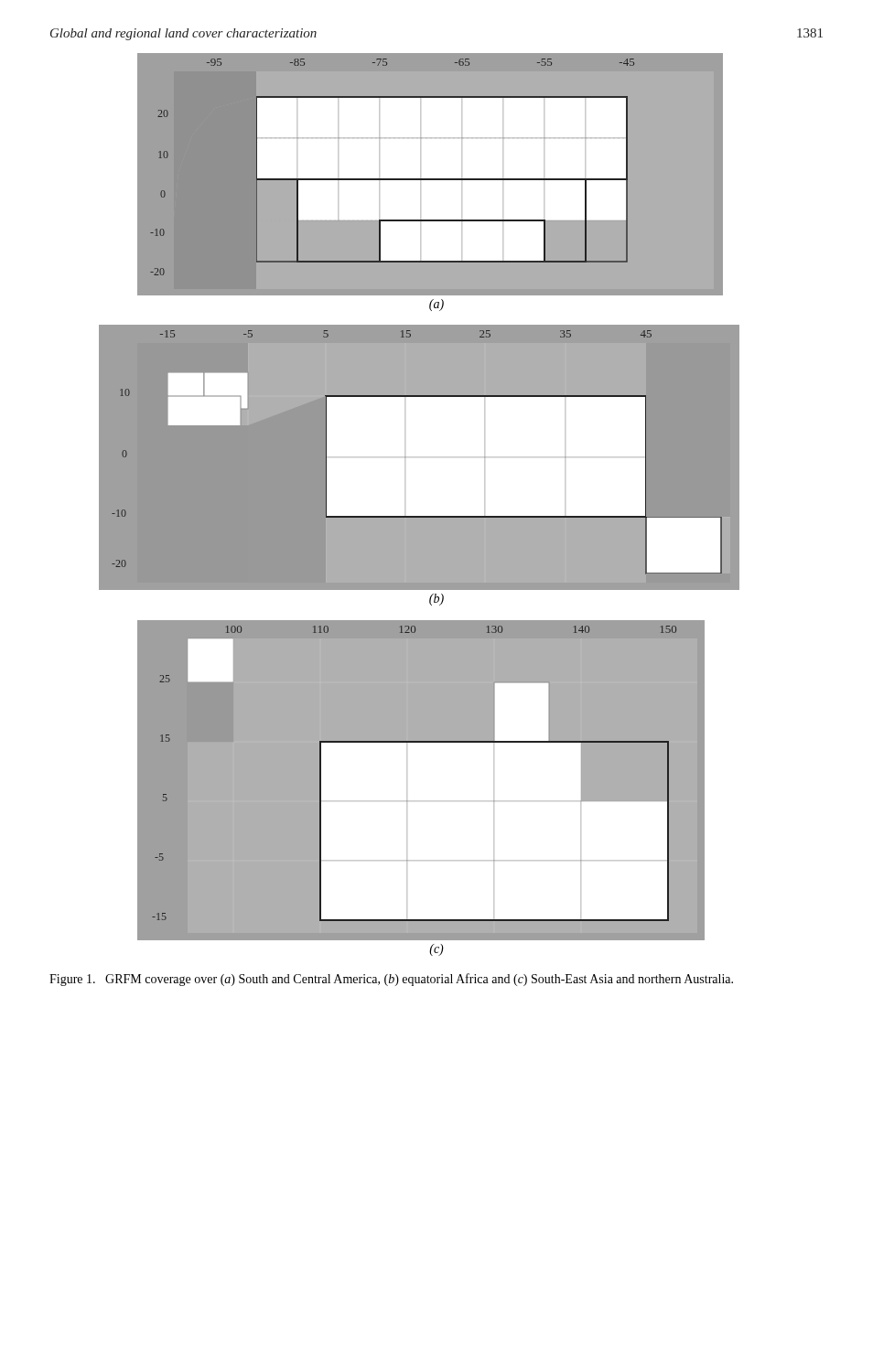The height and width of the screenshot is (1372, 873).
Task: Find the passage starting "Figure 1. GRFM coverage over (a)"
Action: 392,979
